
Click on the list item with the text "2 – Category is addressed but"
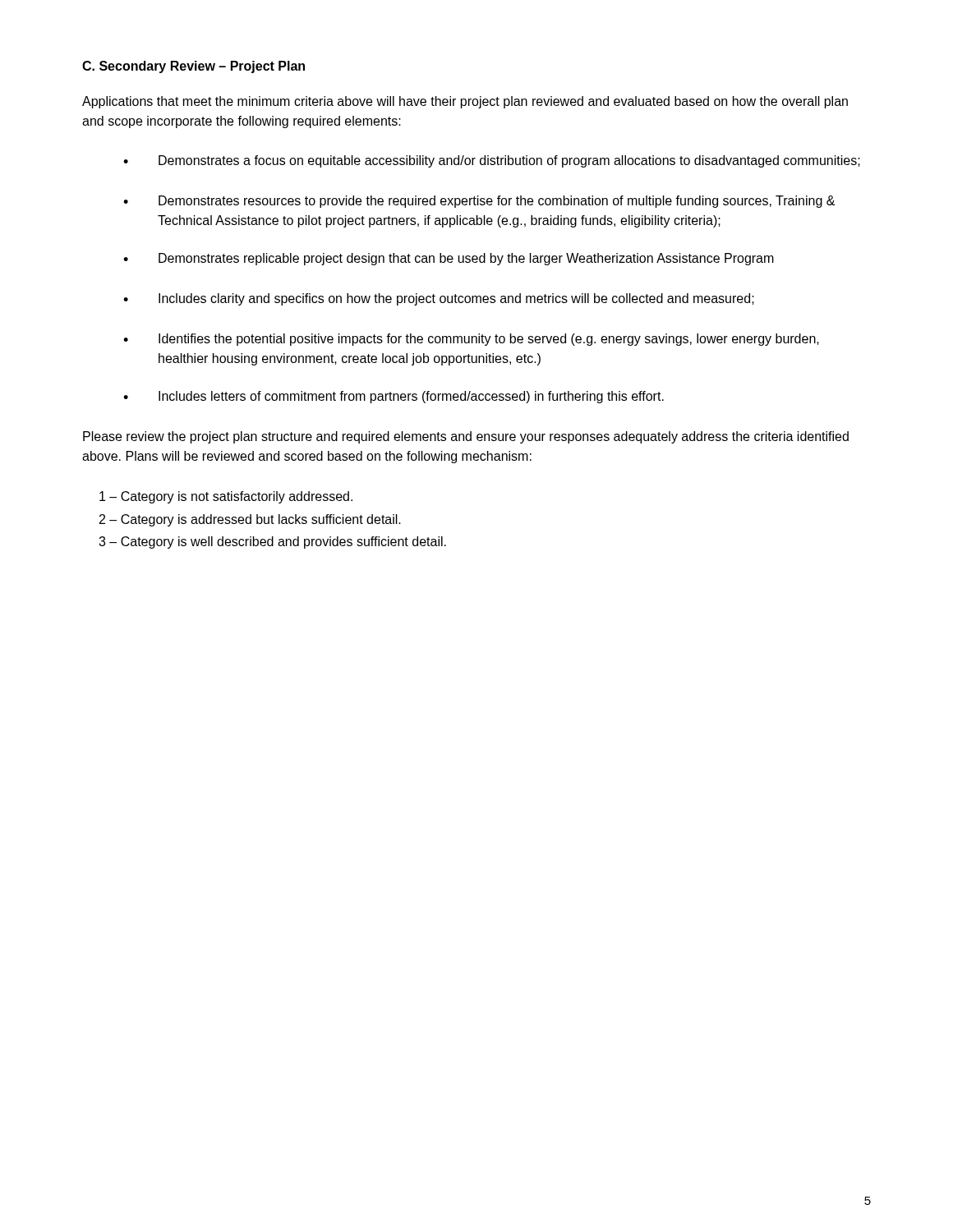(250, 519)
